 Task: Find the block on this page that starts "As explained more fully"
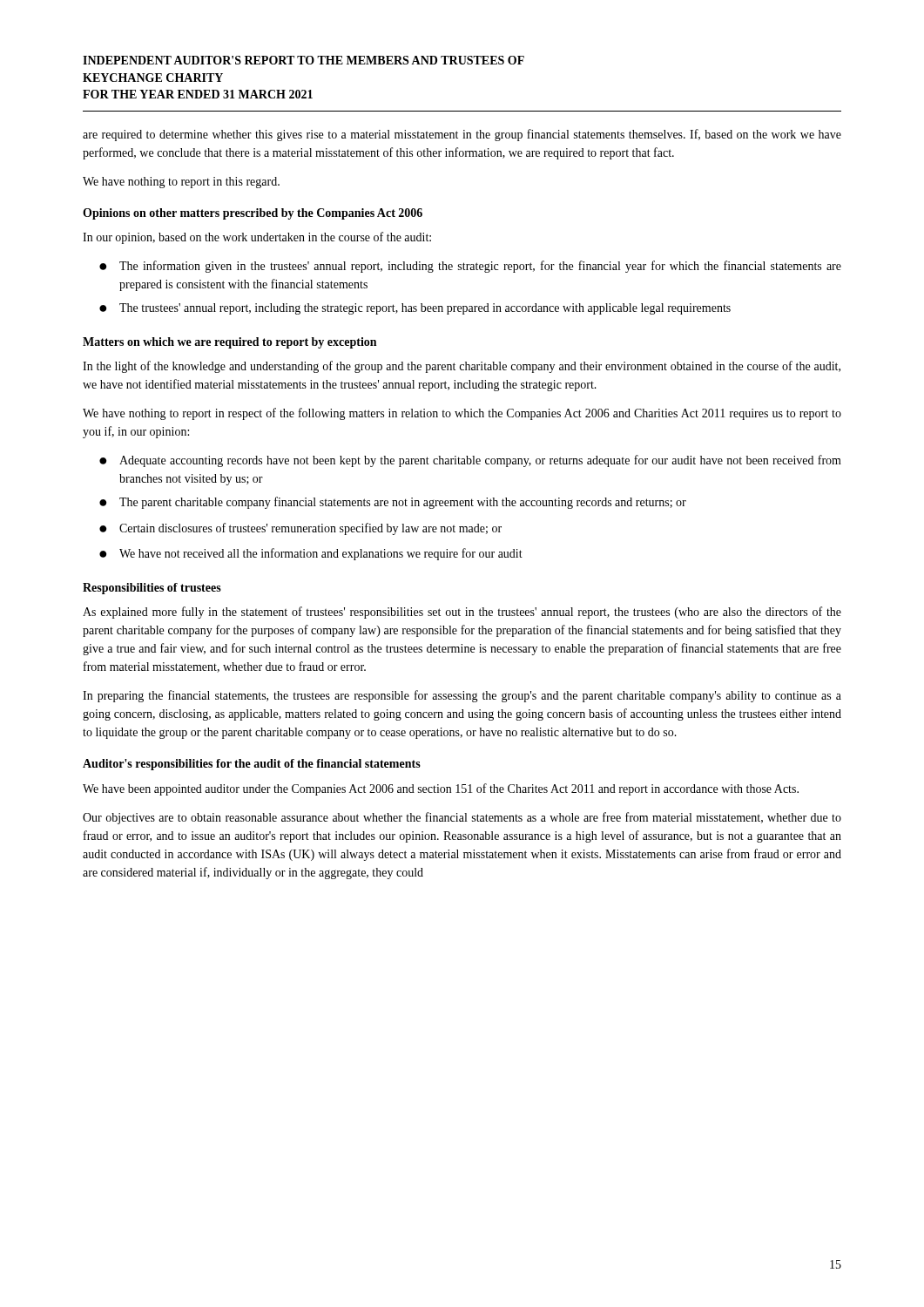tap(462, 640)
